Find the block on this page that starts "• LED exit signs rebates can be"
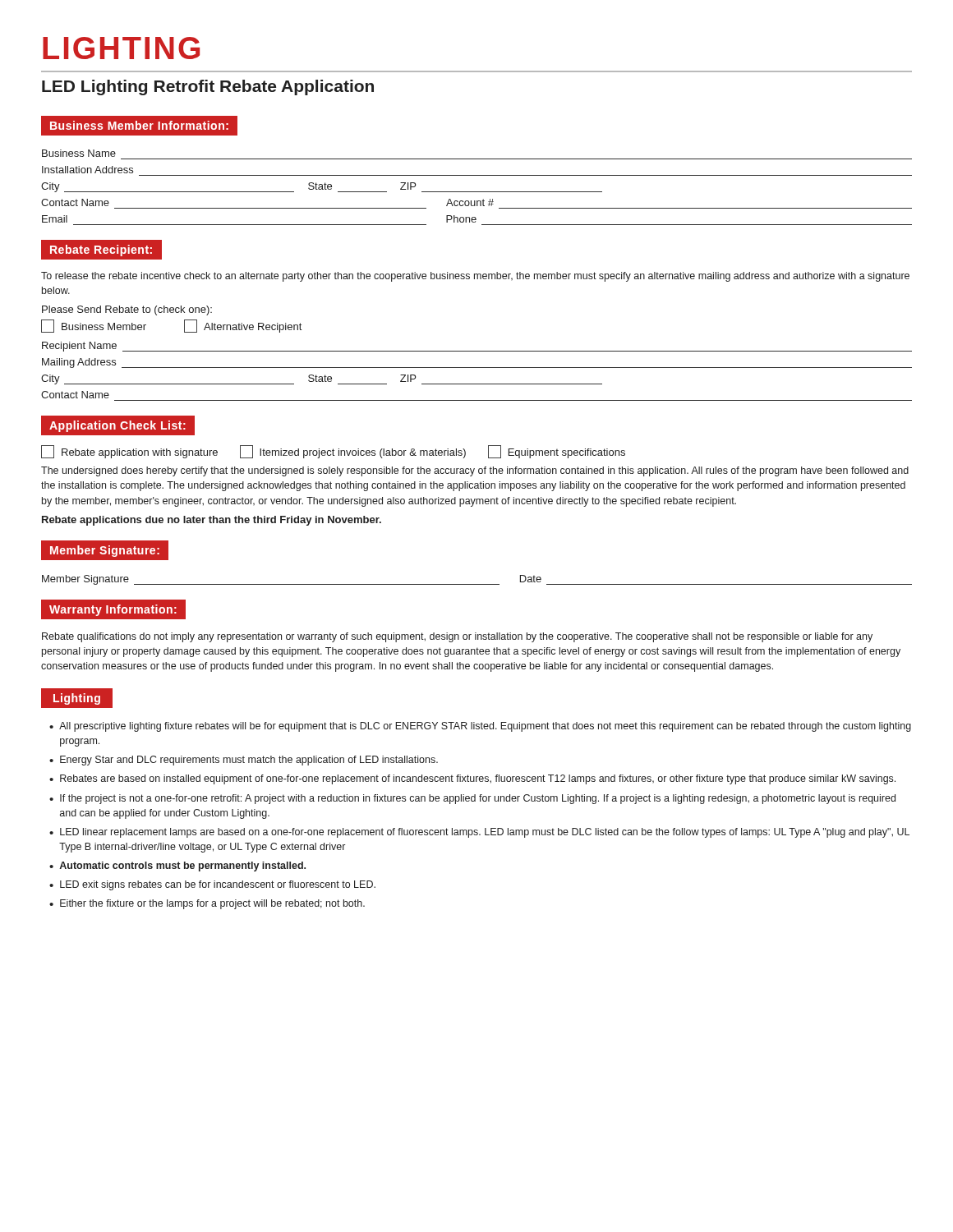Image resolution: width=953 pixels, height=1232 pixels. coord(213,885)
